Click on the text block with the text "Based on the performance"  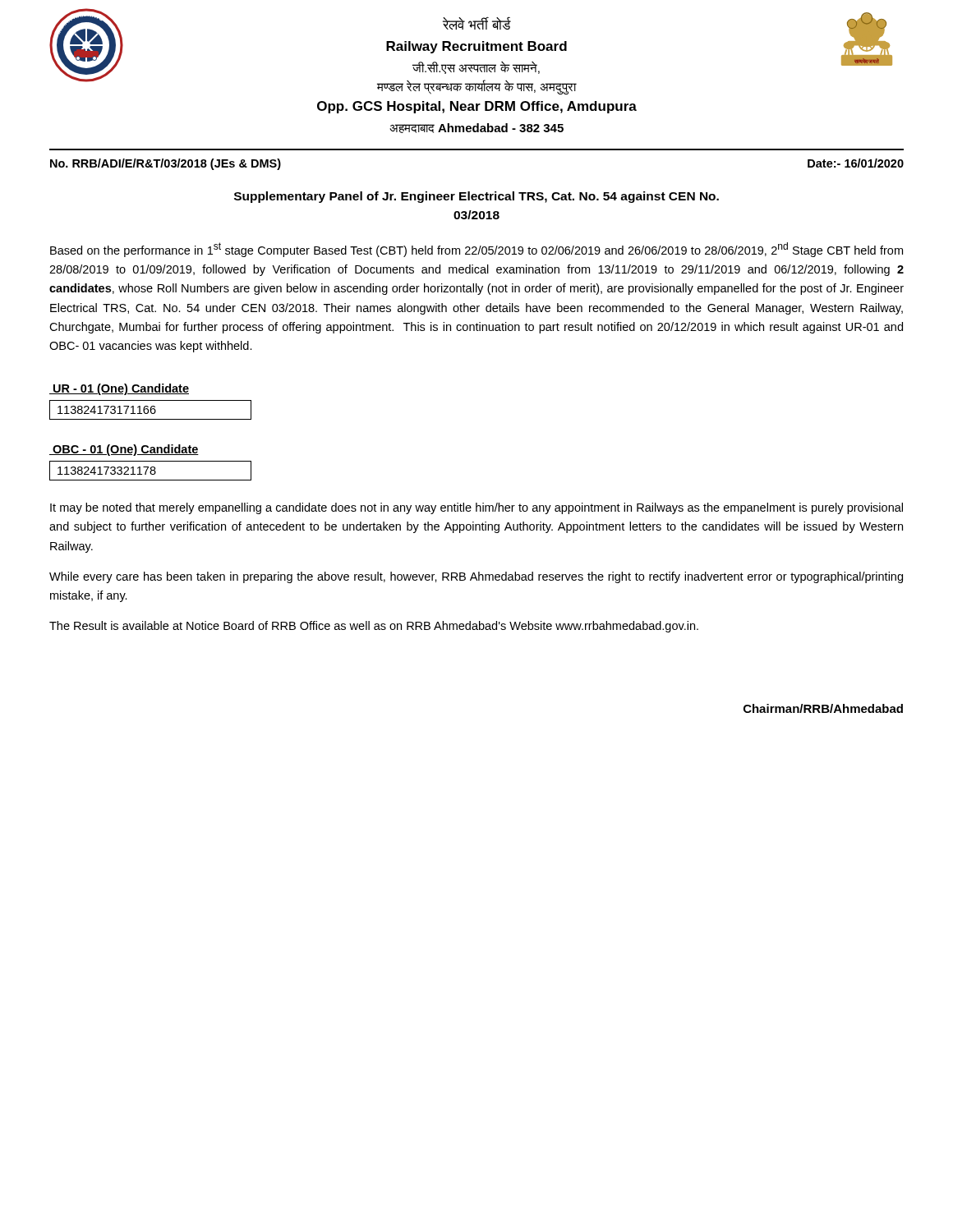pos(476,297)
